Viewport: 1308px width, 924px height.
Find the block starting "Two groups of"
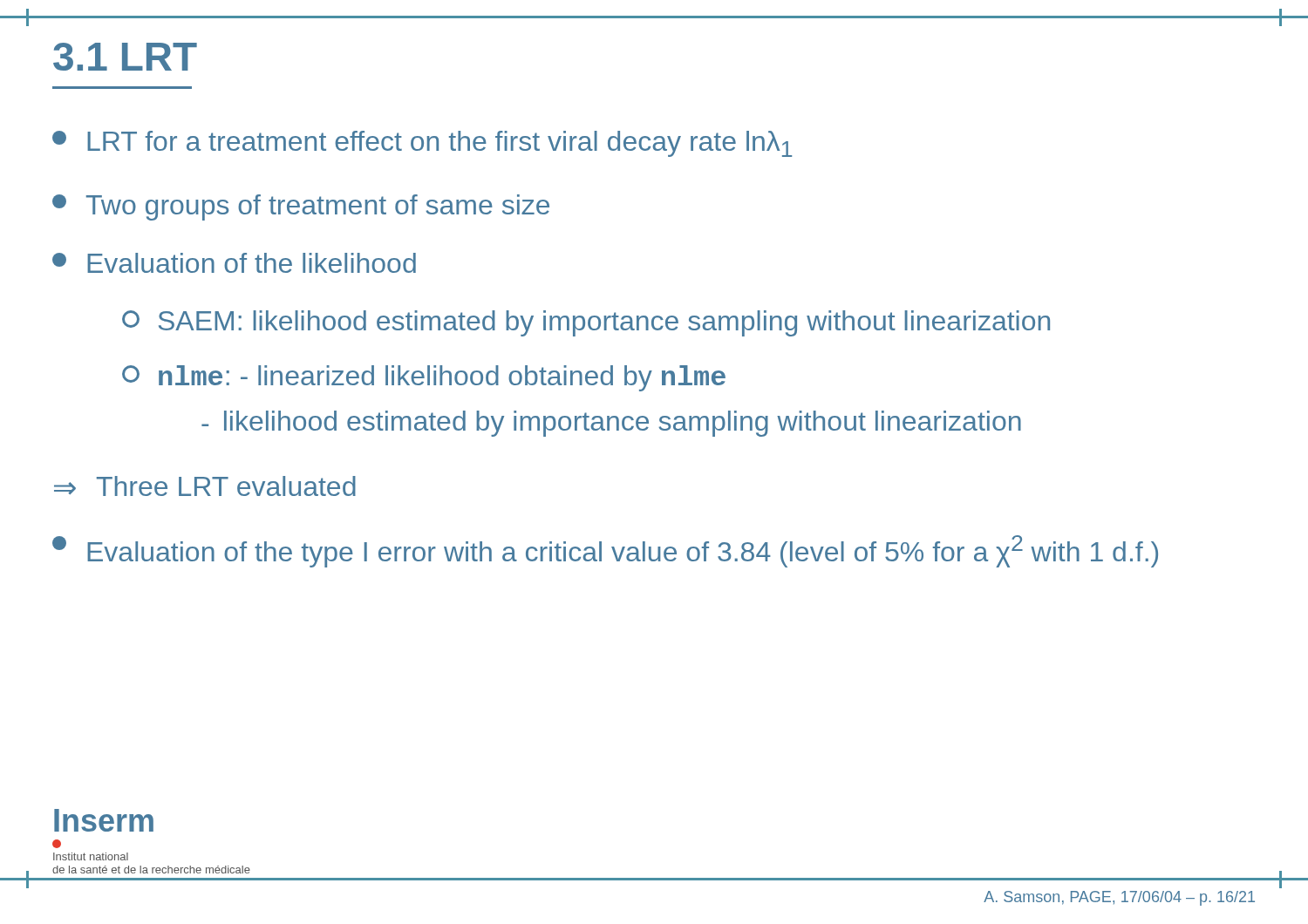click(x=301, y=207)
